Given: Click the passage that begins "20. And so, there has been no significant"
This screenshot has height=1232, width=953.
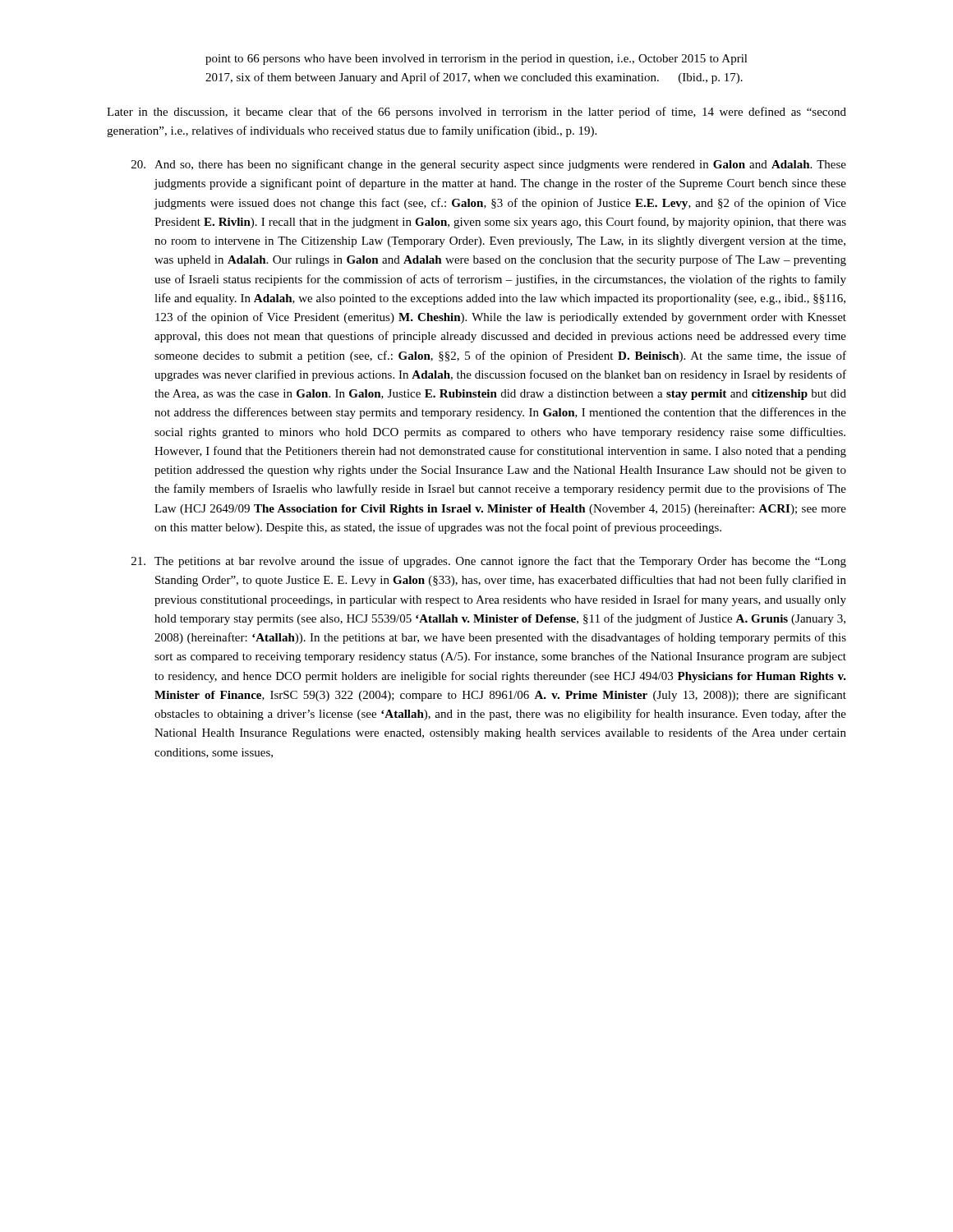Looking at the screenshot, I should coord(476,346).
